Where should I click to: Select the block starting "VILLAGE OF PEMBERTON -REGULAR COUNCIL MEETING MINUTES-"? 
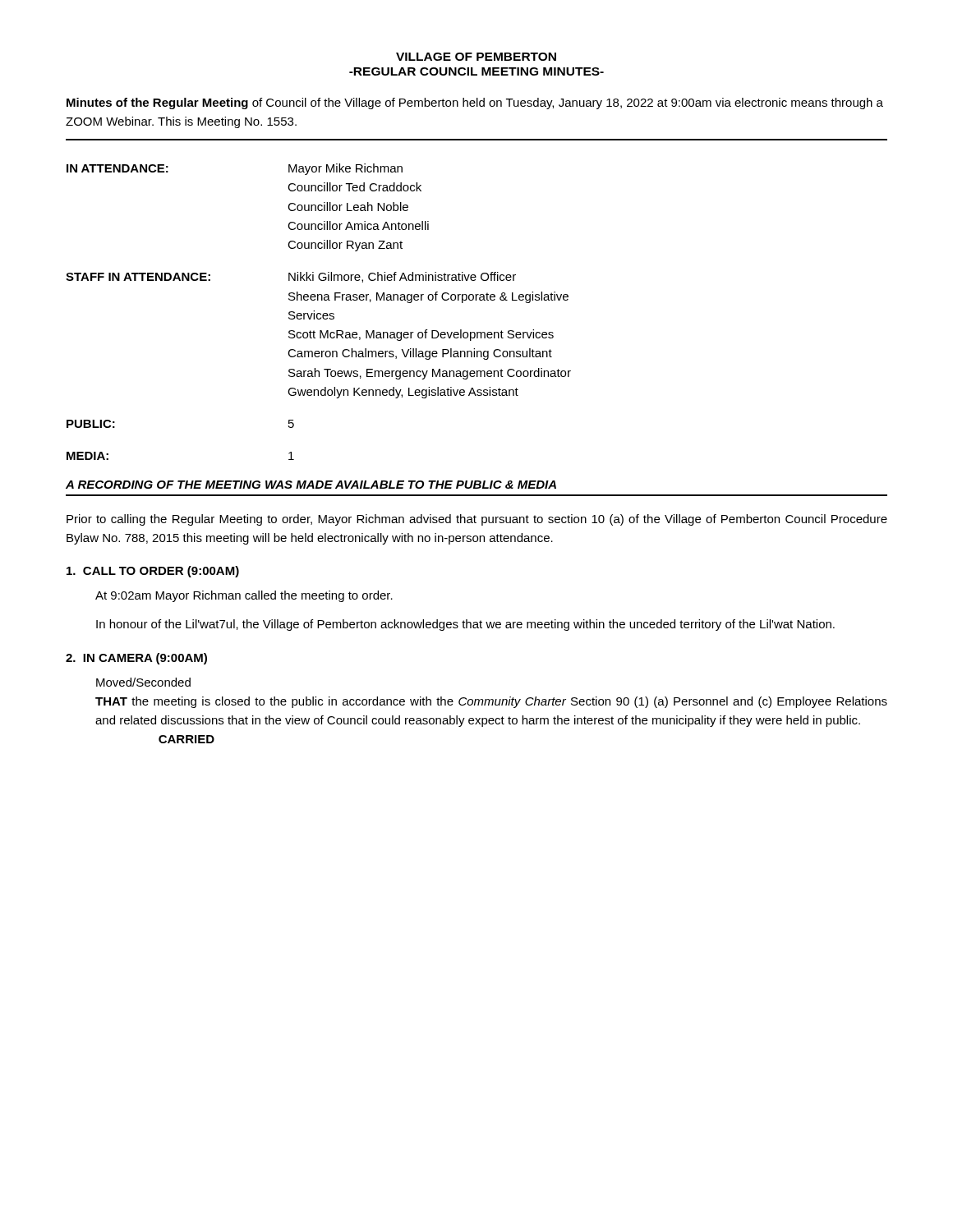point(476,64)
